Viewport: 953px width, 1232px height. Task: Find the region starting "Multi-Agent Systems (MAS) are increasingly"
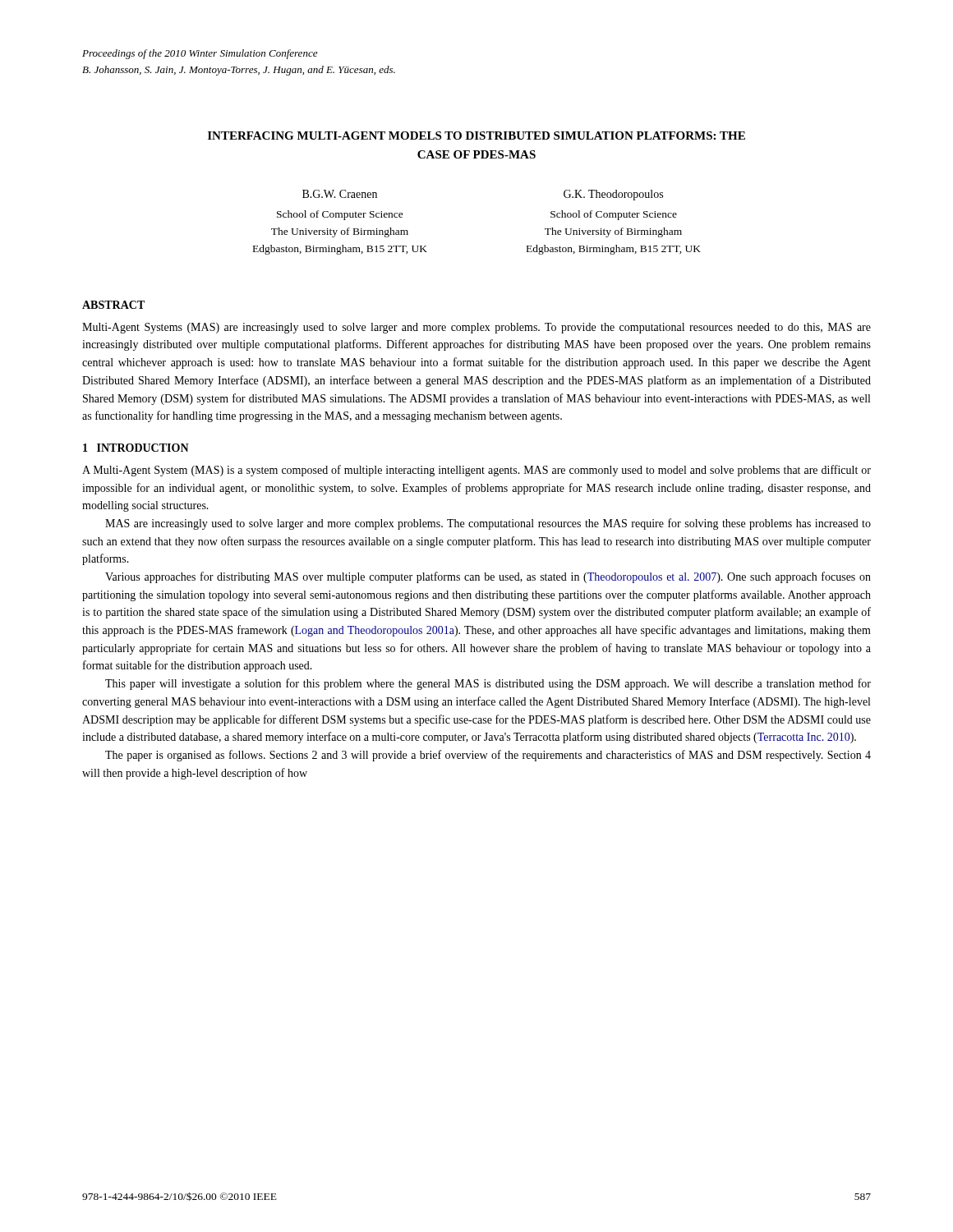click(x=476, y=372)
